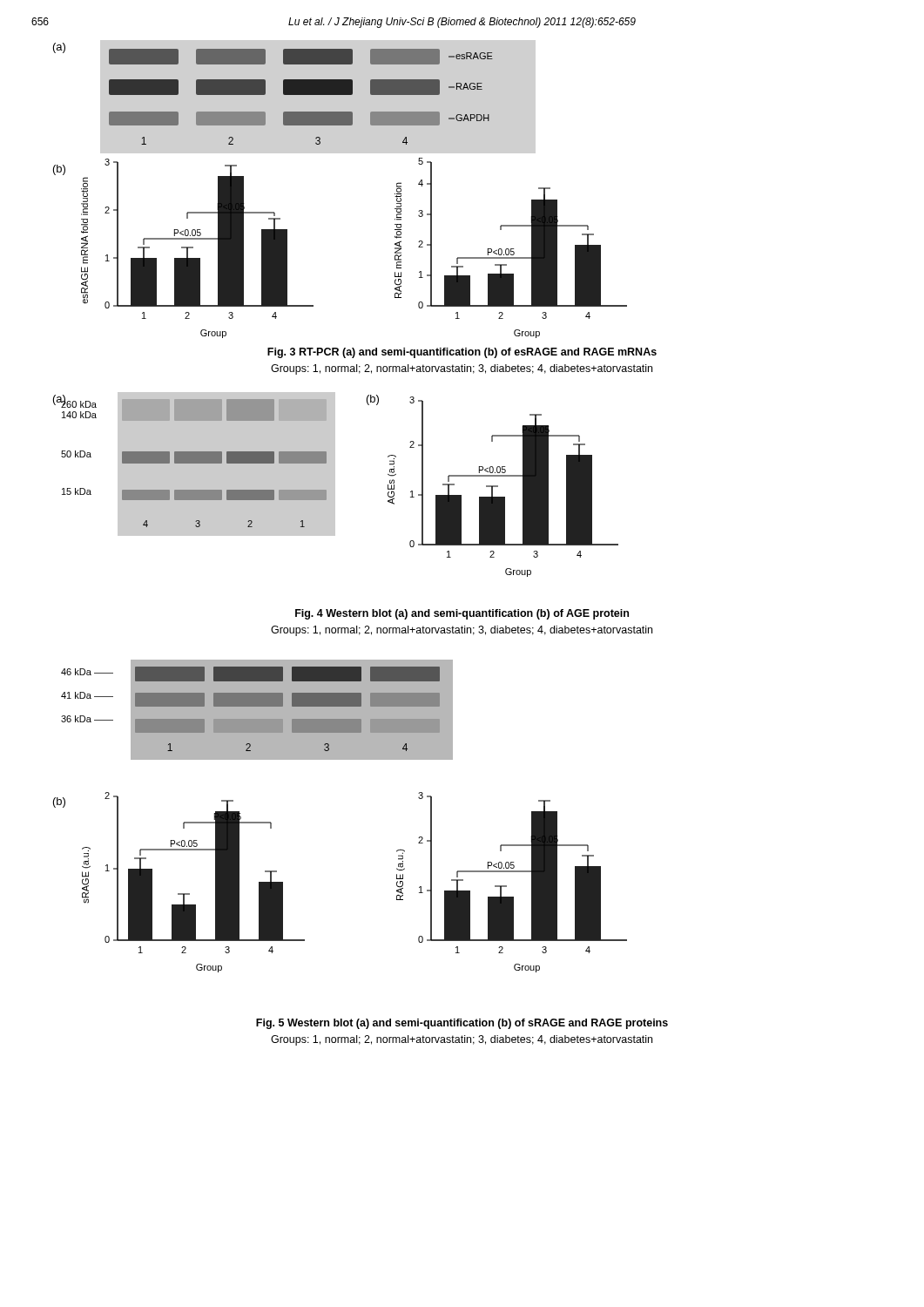Locate the caption that opens with "Fig. 4 Western blot (a) and semi-quantification"

(x=462, y=622)
